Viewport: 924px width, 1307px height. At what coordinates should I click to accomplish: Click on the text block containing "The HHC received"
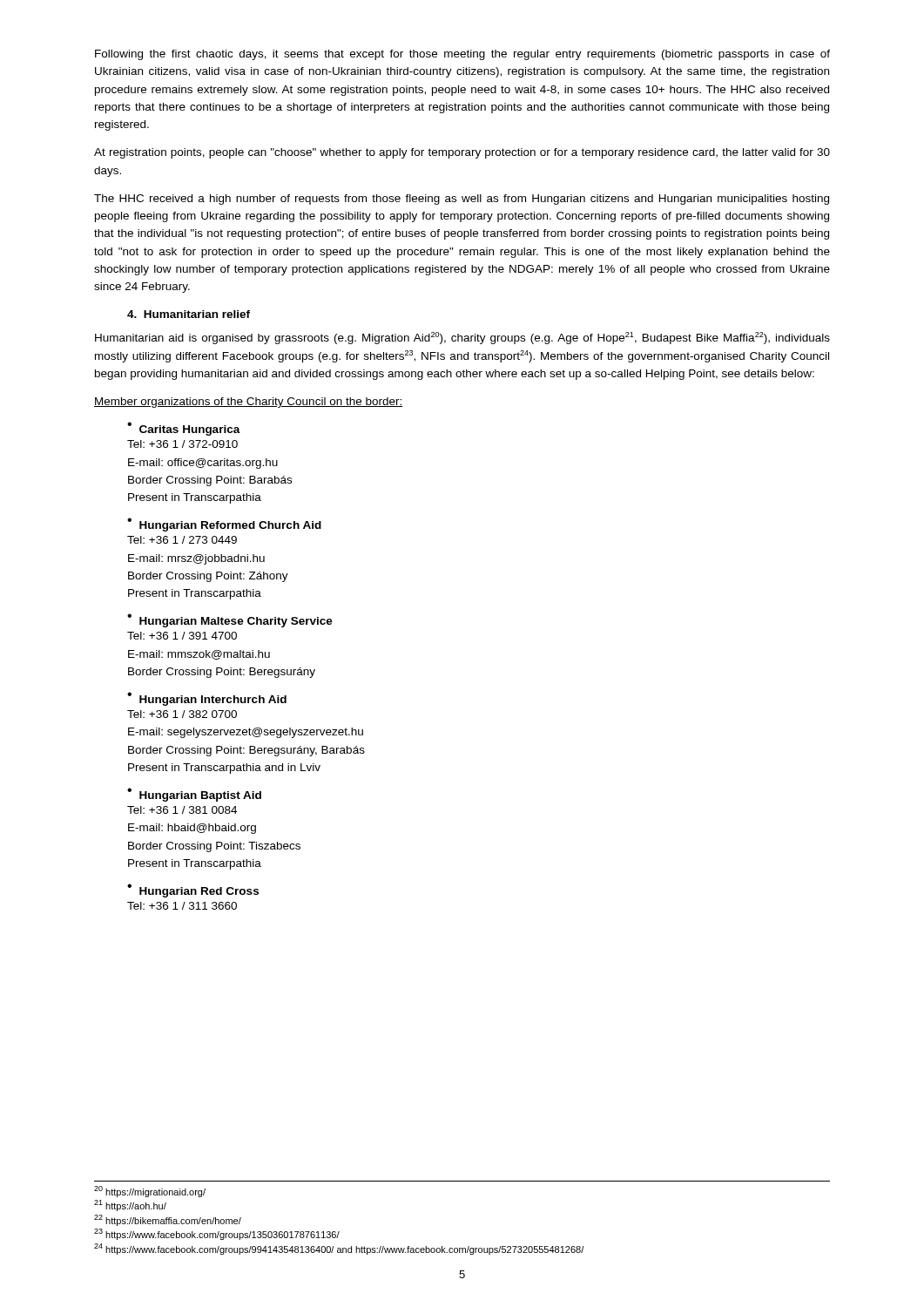click(x=462, y=243)
